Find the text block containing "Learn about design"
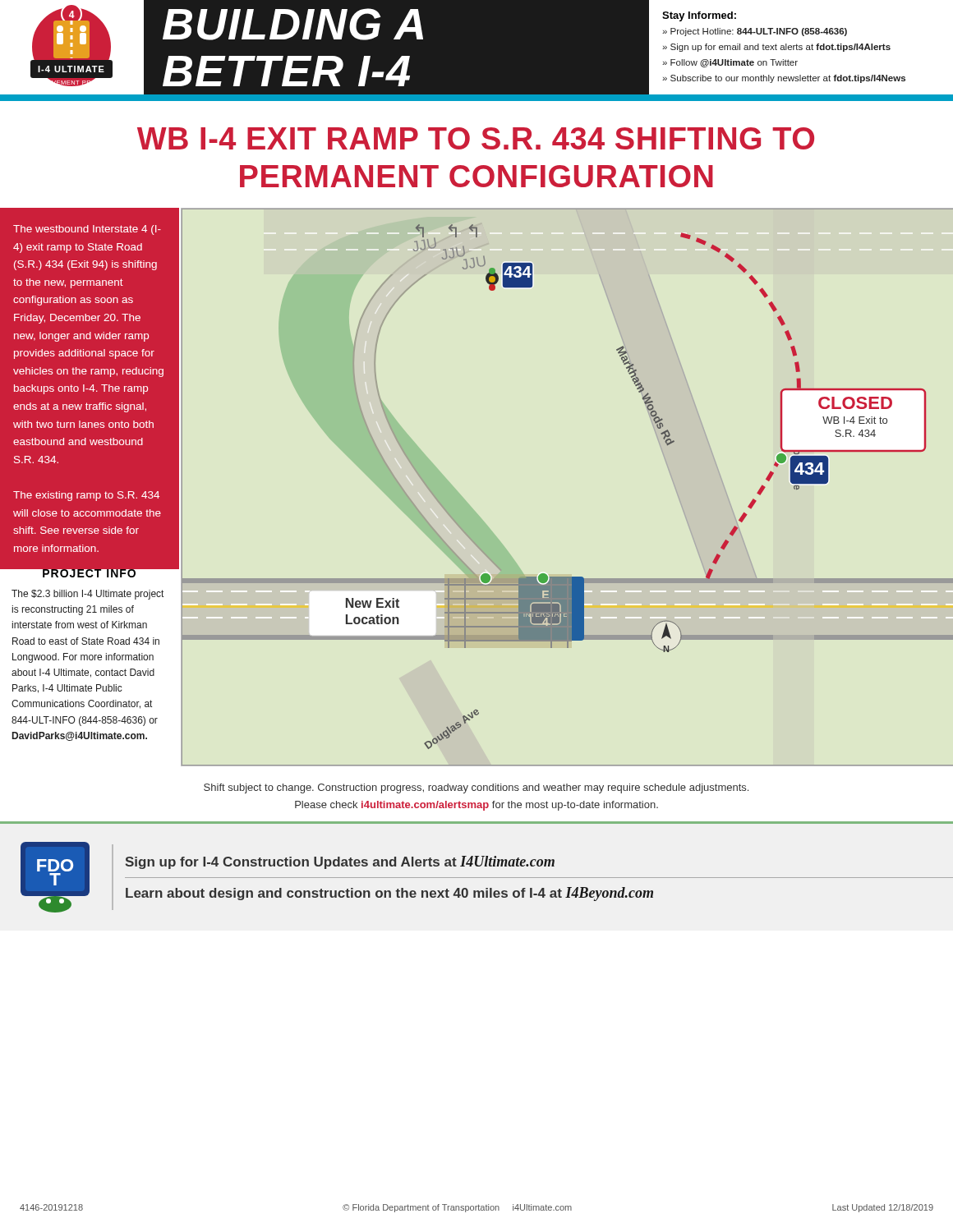Screen dimensions: 1232x953 [x=389, y=892]
